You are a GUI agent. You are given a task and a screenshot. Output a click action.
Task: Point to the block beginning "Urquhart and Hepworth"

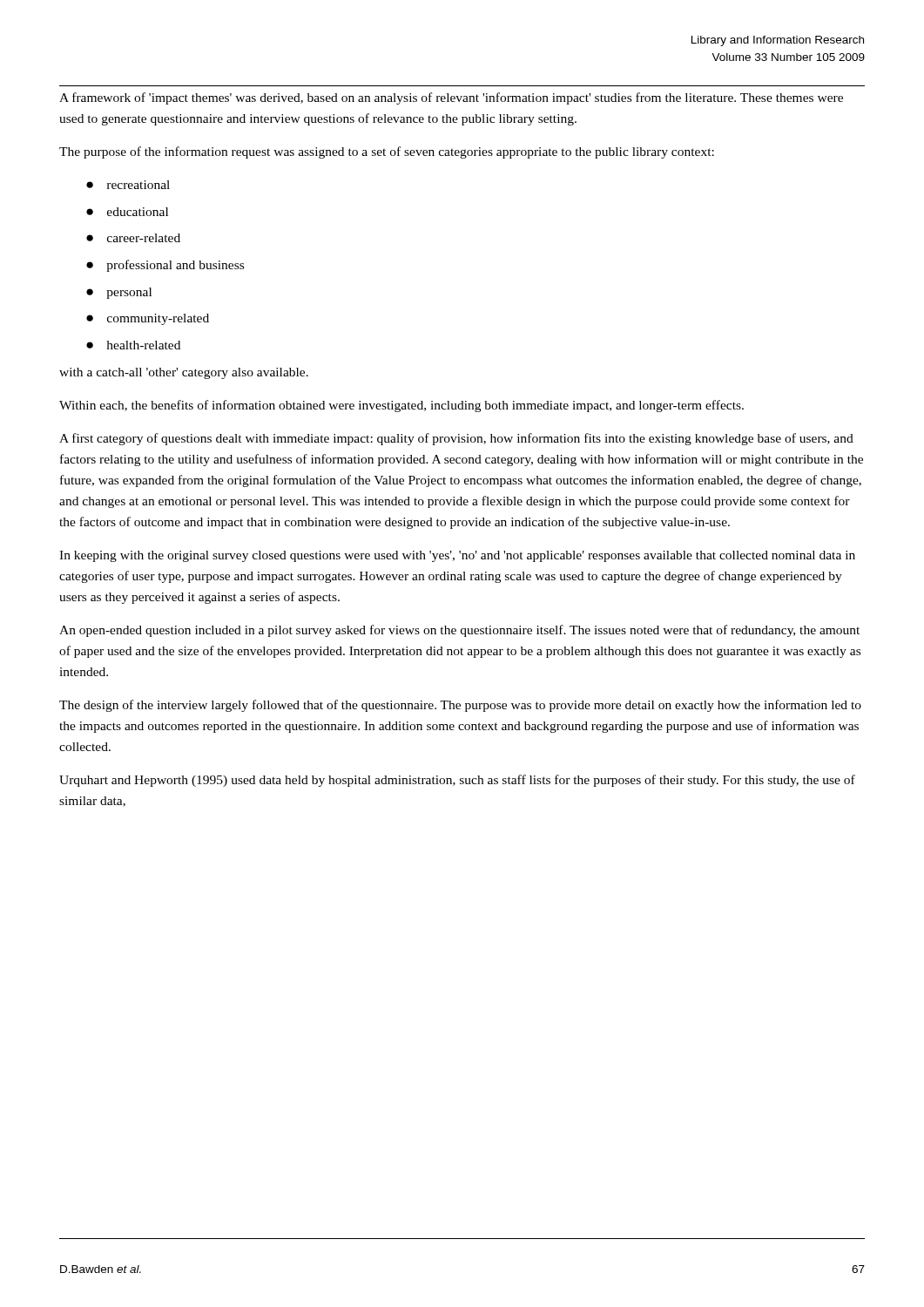457,790
